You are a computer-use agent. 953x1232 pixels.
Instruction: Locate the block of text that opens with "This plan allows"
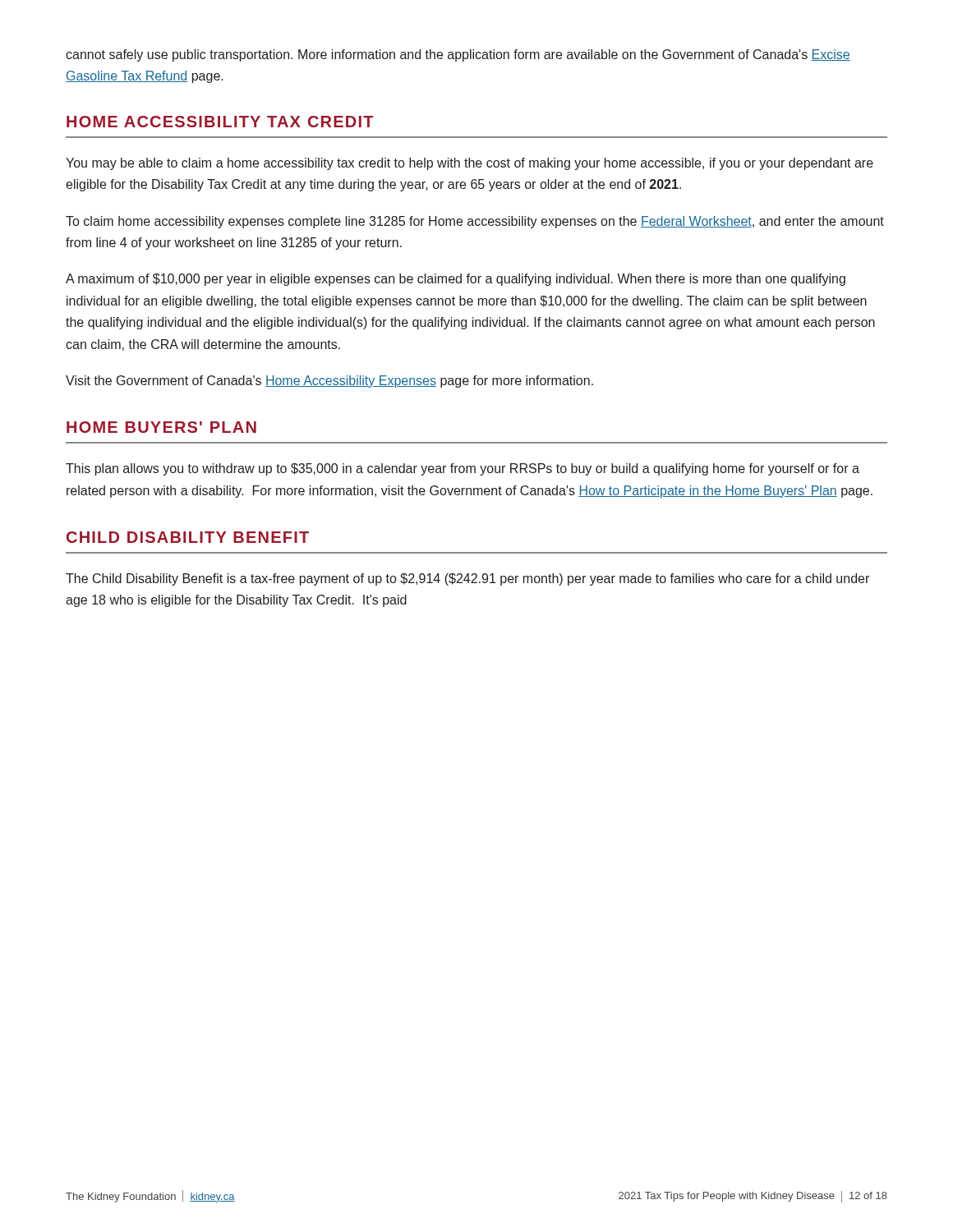(470, 480)
